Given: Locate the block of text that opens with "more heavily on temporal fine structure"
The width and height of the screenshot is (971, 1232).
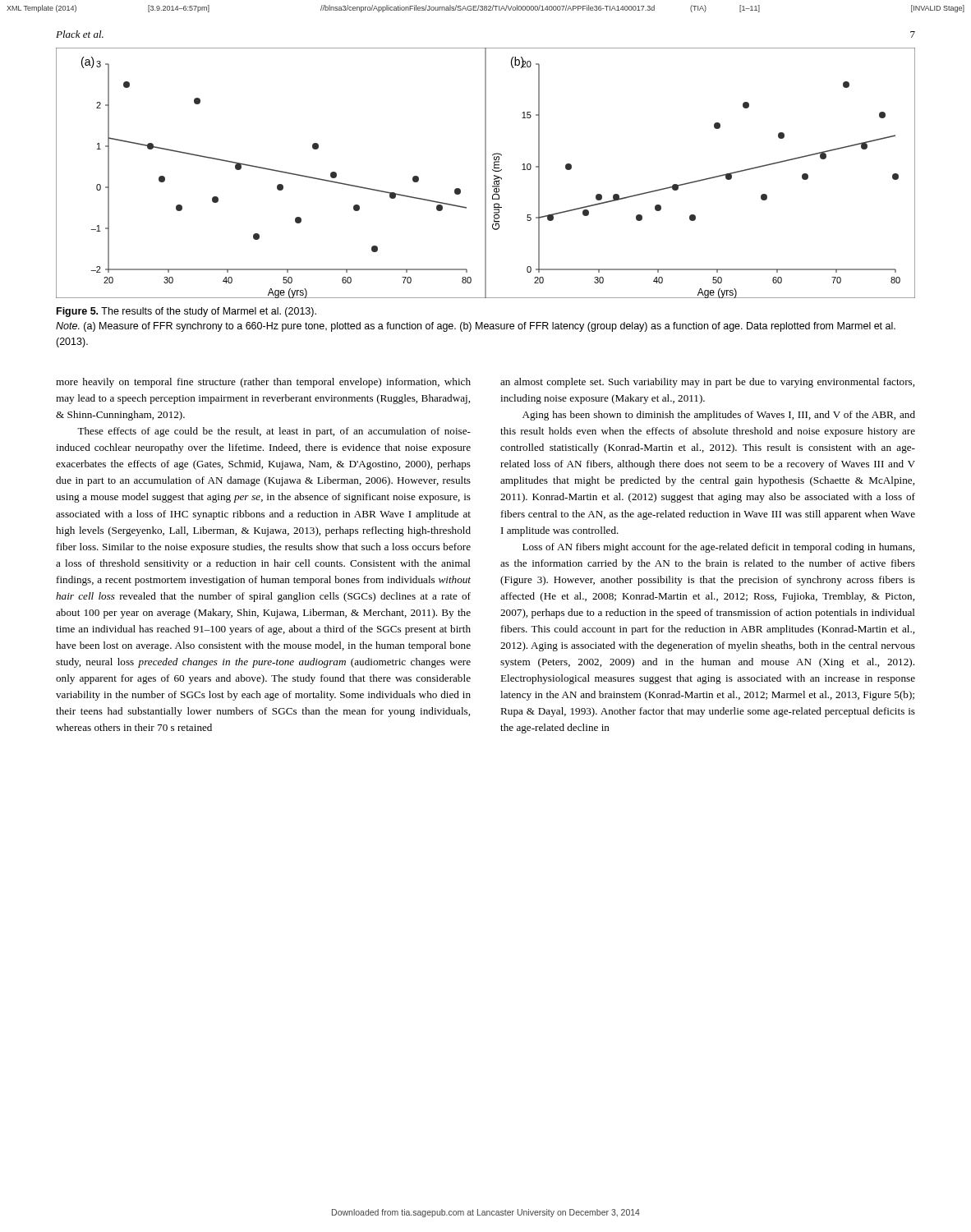Looking at the screenshot, I should (263, 555).
